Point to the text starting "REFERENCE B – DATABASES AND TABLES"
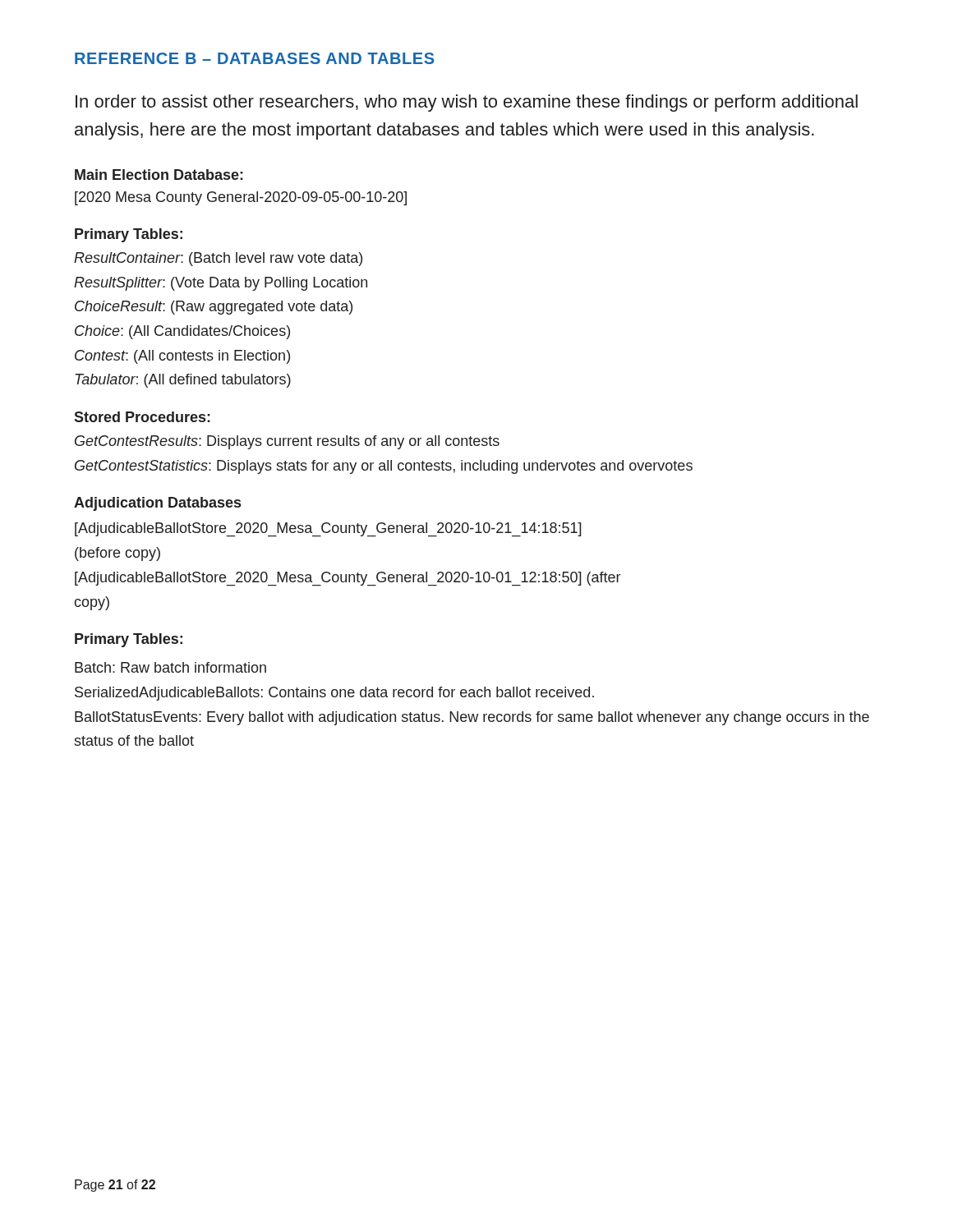The height and width of the screenshot is (1232, 953). [255, 58]
